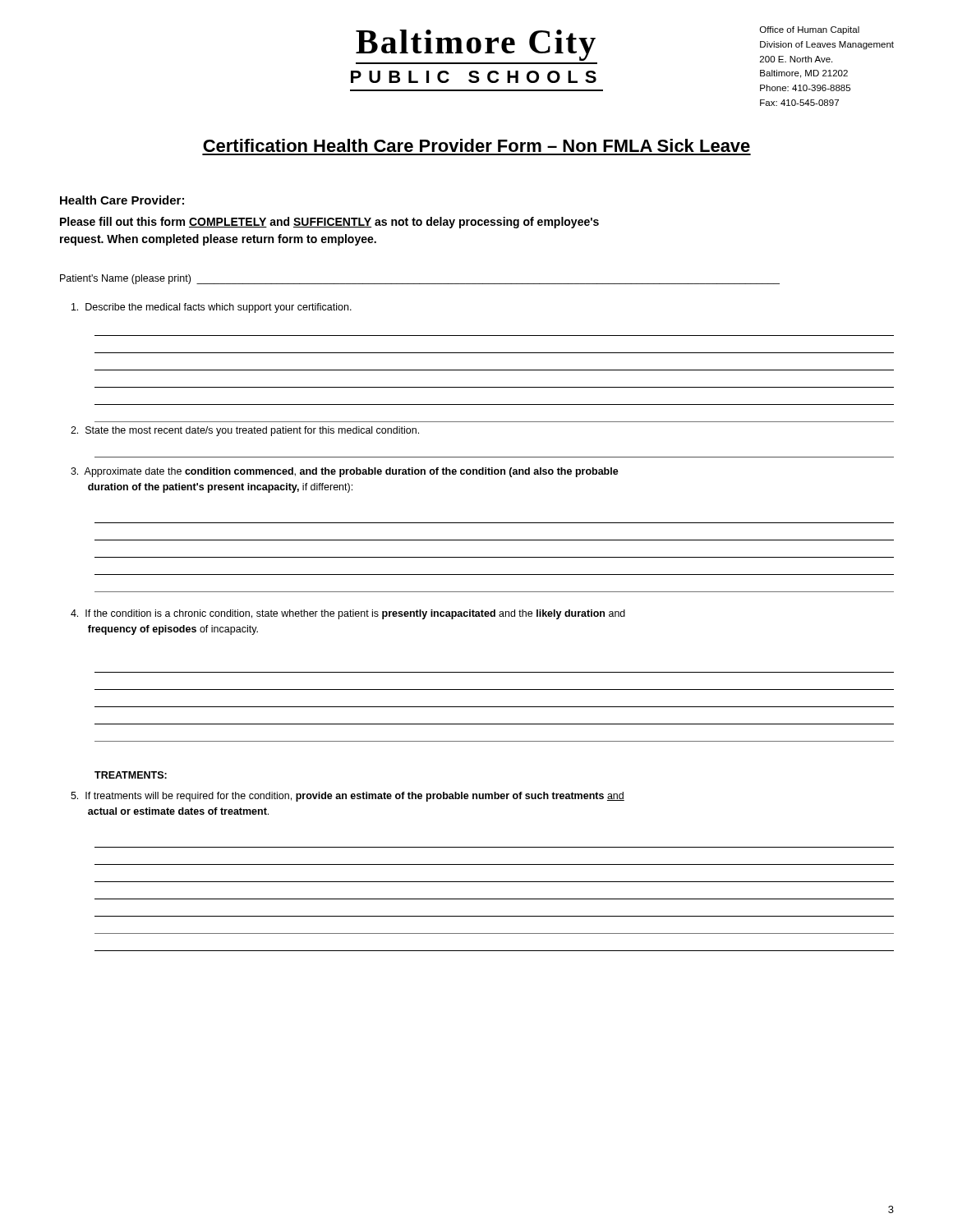Point to "Patient's Name (please print) ______________________________________________________________________________________________________"
This screenshot has width=953, height=1232.
coord(419,278)
